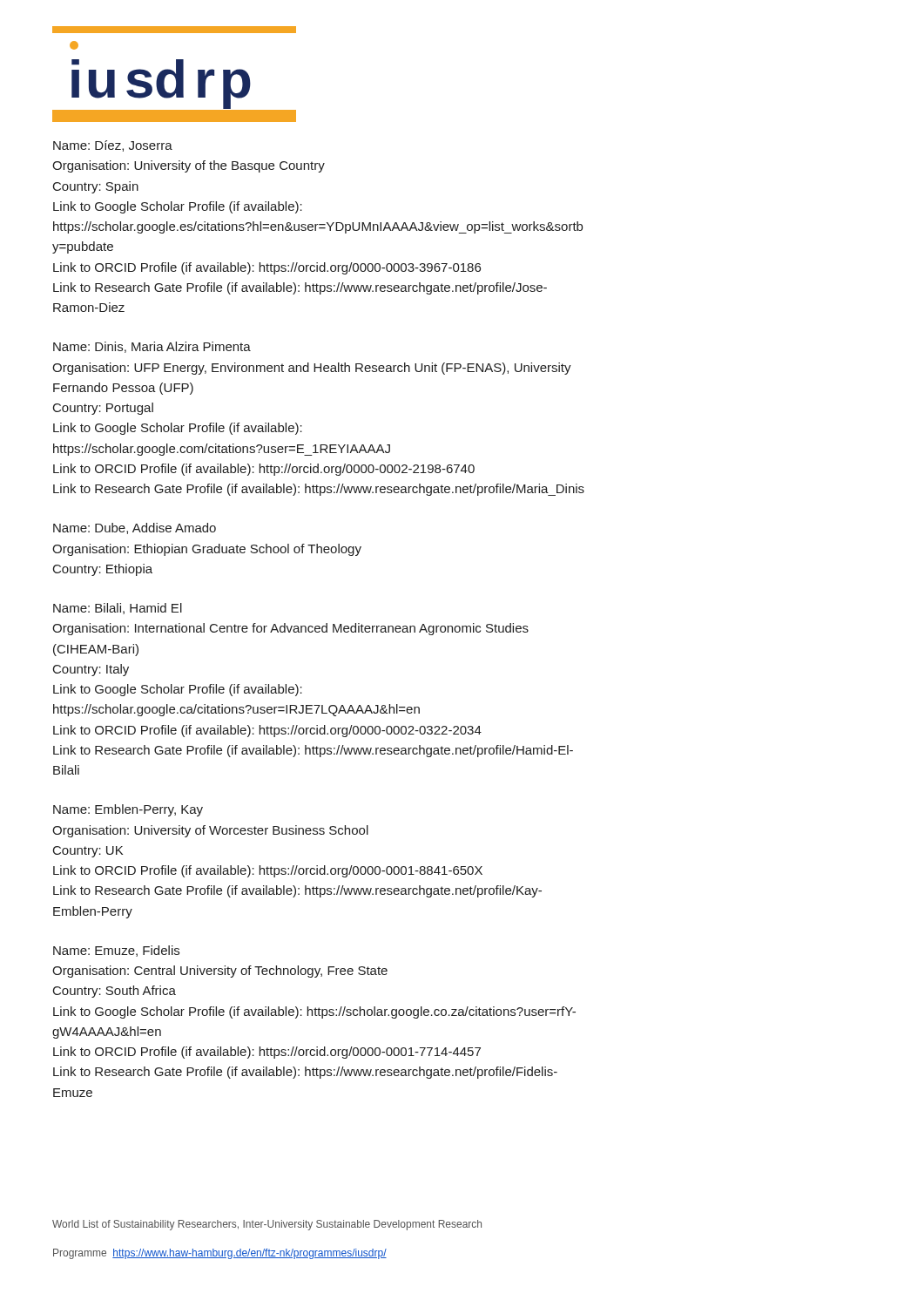Image resolution: width=924 pixels, height=1307 pixels.
Task: Find the block on this page that starts "Name: Bilali, Hamid El Organisation: International Centre"
Action: 118,609
